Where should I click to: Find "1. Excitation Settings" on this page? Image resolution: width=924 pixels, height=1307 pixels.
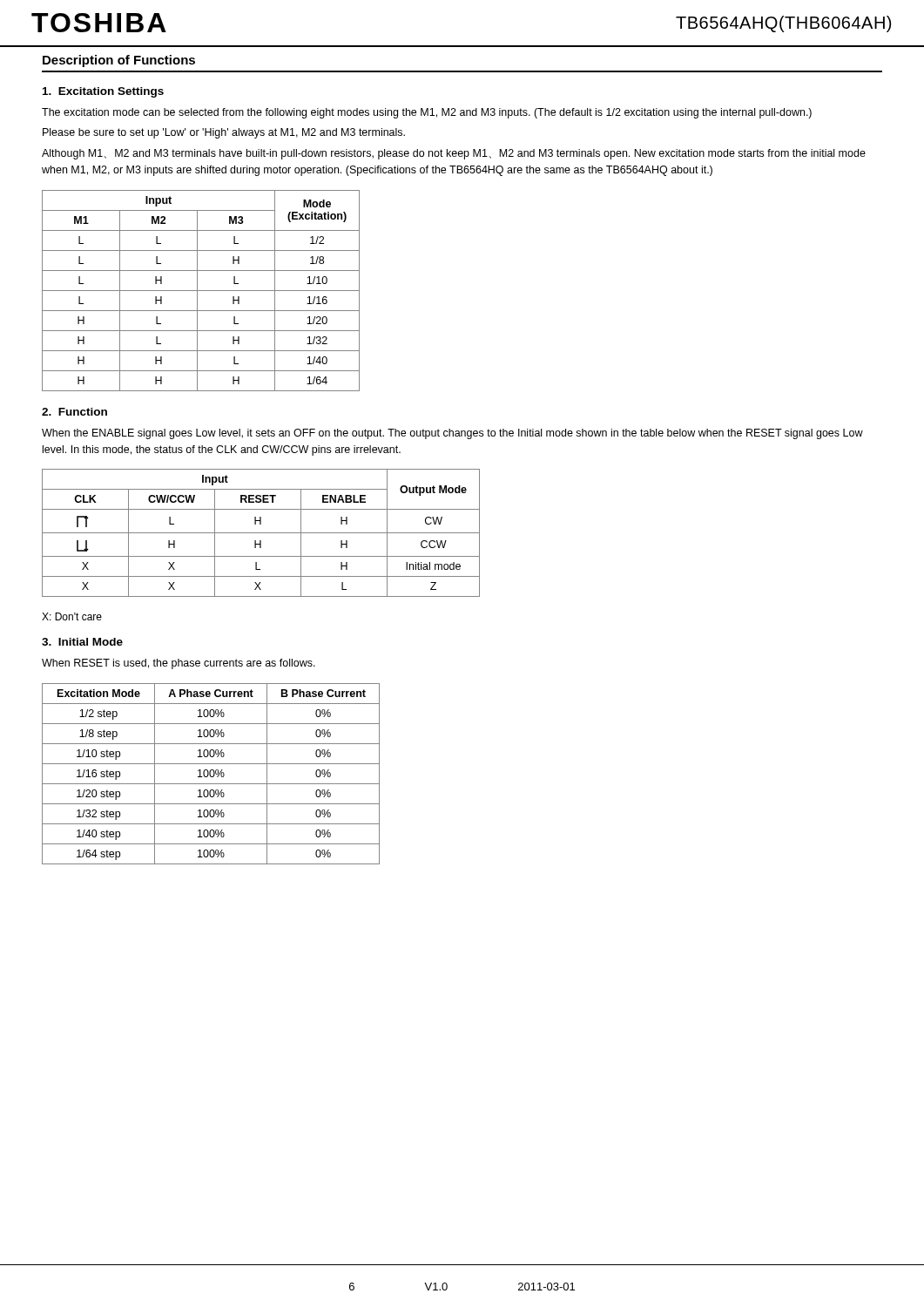[103, 91]
